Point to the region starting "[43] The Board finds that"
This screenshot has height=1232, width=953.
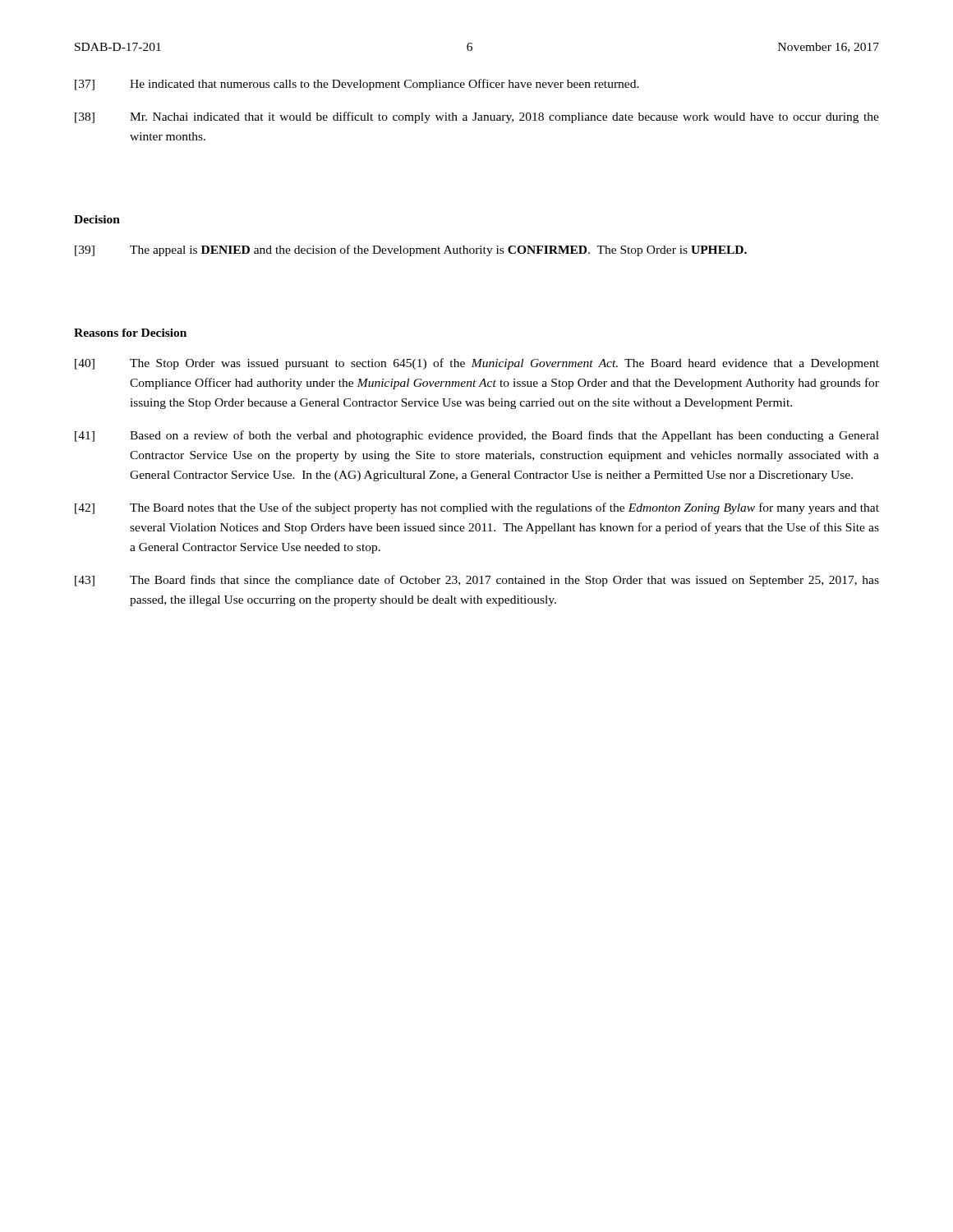(476, 590)
